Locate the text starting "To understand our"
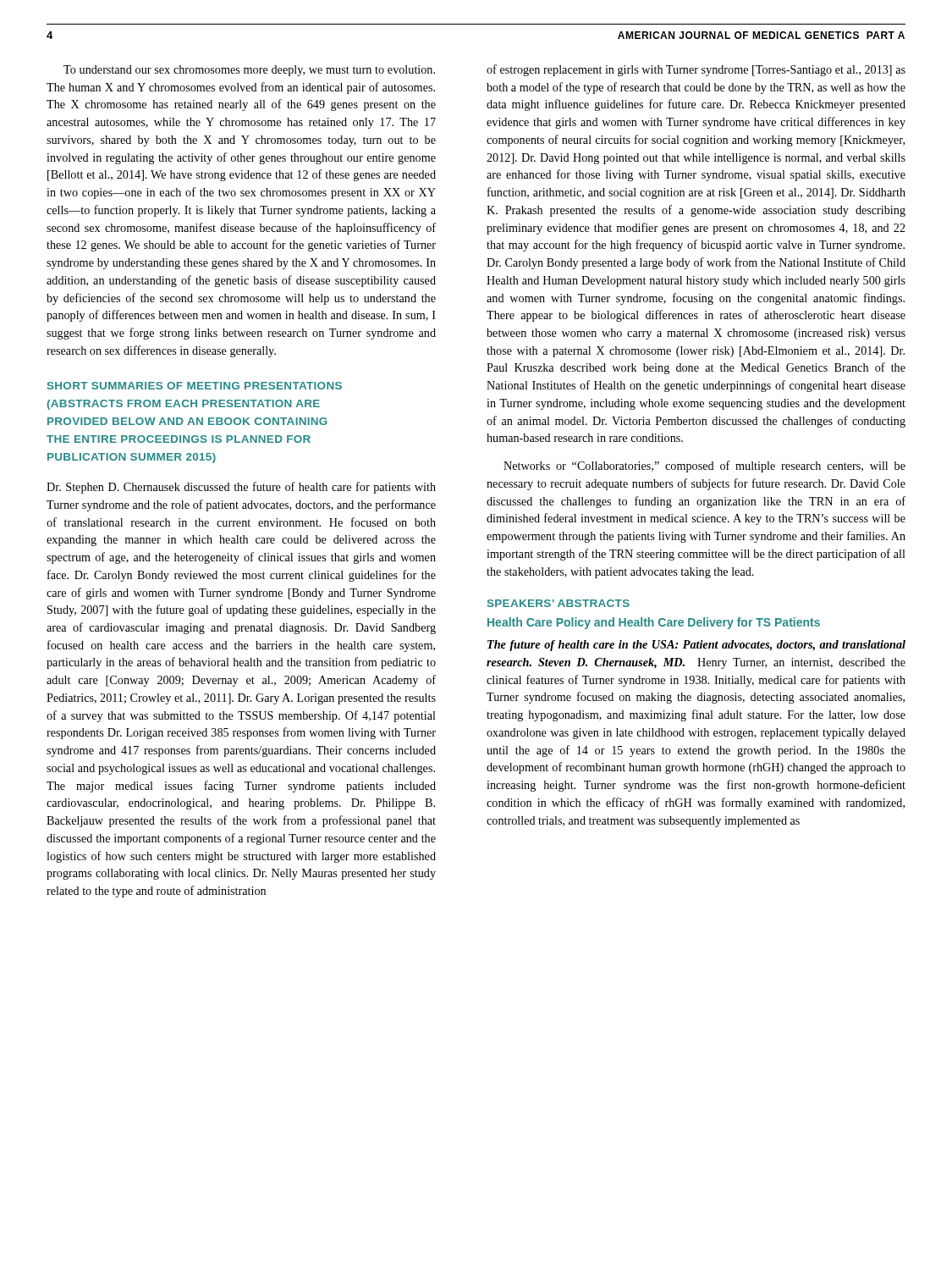 pyautogui.click(x=241, y=210)
